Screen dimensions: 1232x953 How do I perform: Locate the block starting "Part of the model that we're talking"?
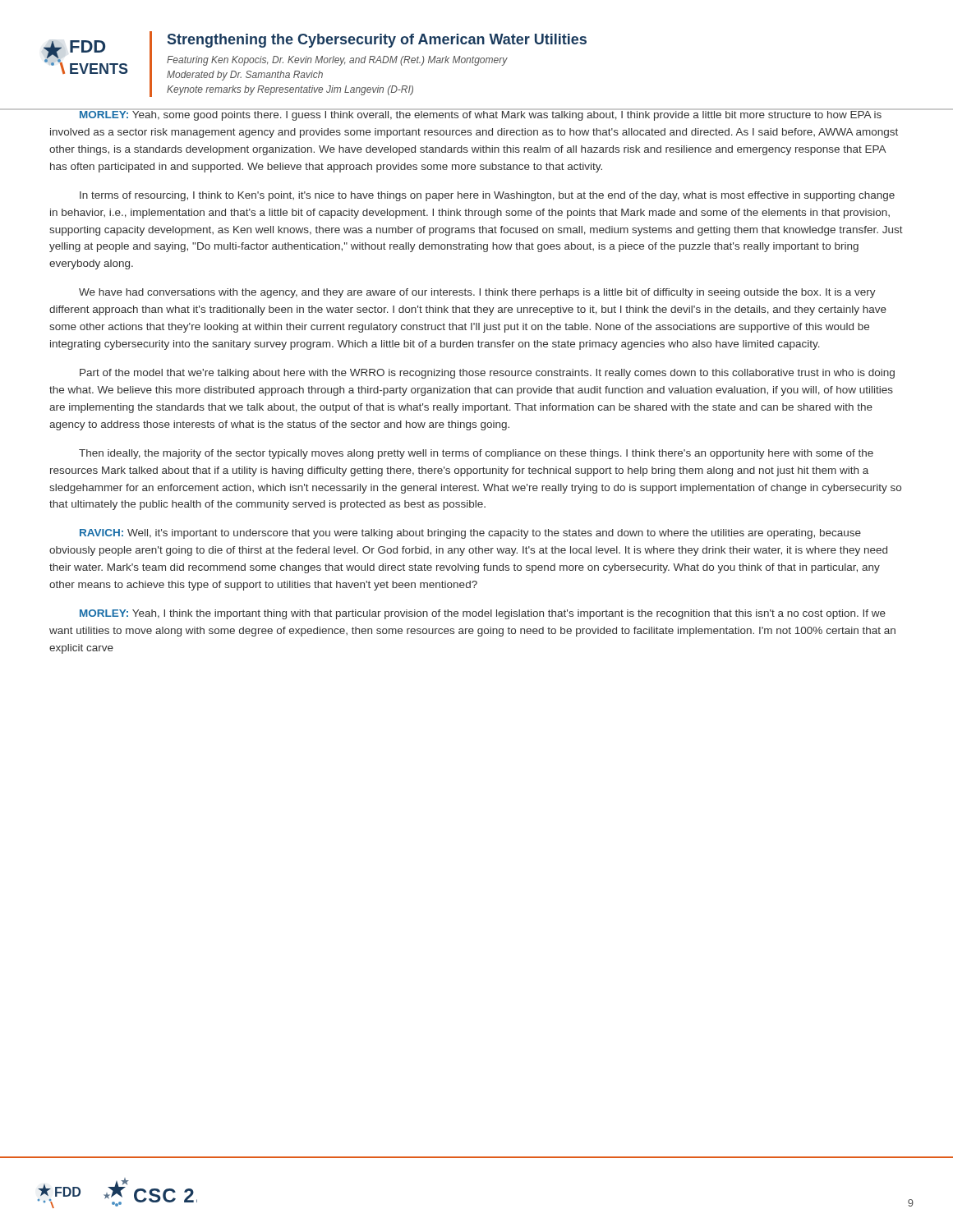coord(472,398)
